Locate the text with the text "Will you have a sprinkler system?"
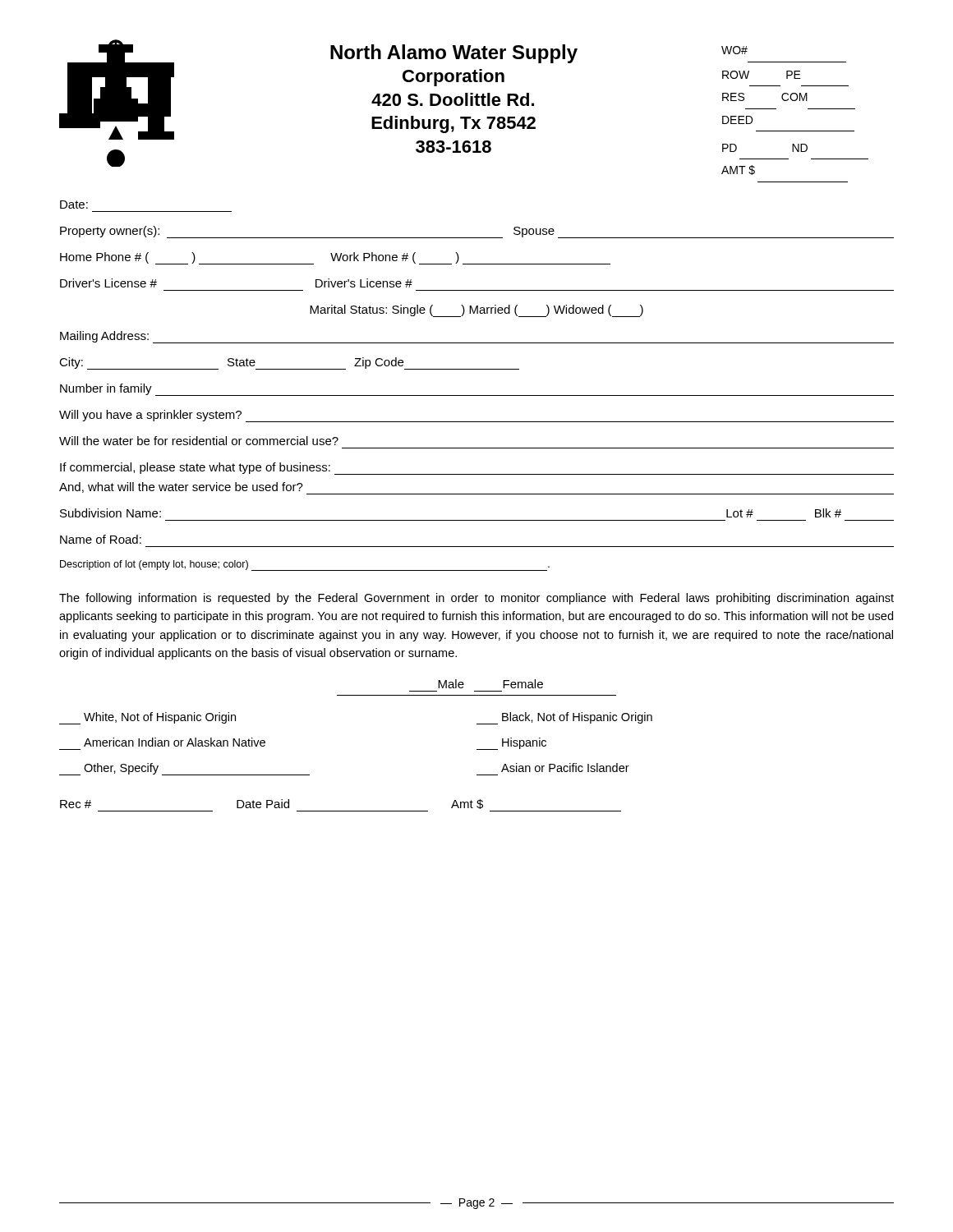 tap(476, 414)
